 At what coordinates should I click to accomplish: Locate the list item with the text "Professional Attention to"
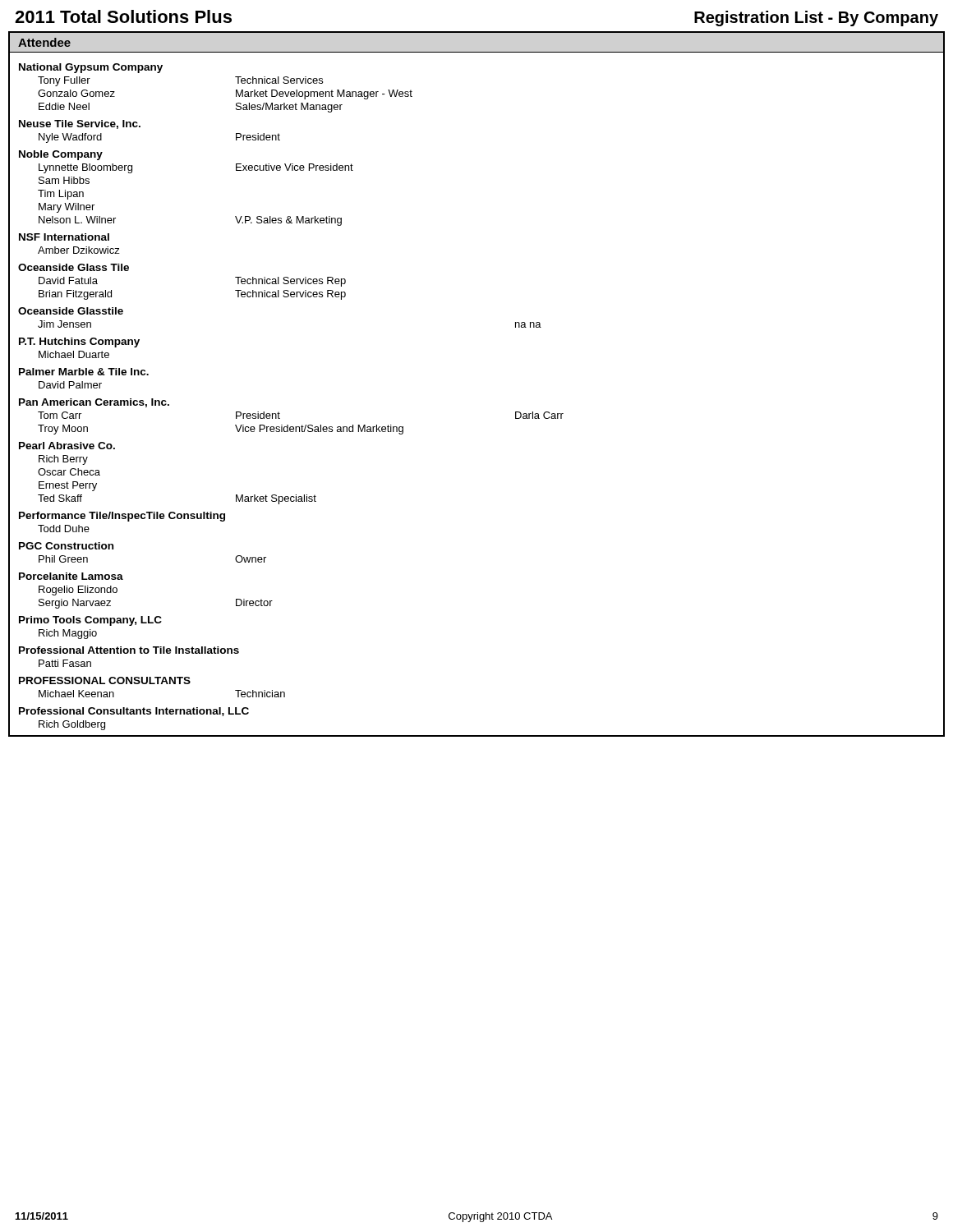(x=129, y=650)
